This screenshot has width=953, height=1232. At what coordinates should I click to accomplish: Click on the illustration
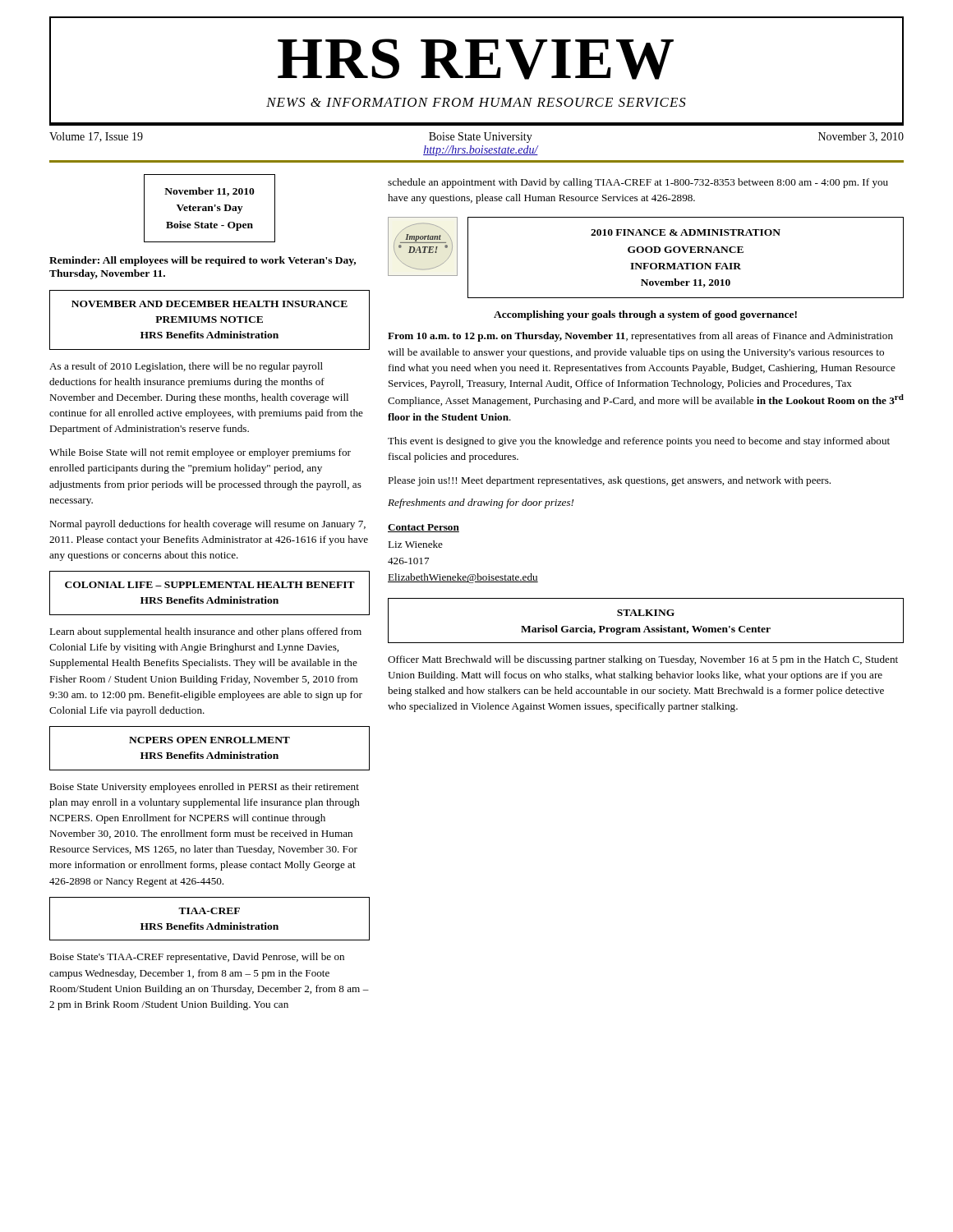tap(423, 247)
